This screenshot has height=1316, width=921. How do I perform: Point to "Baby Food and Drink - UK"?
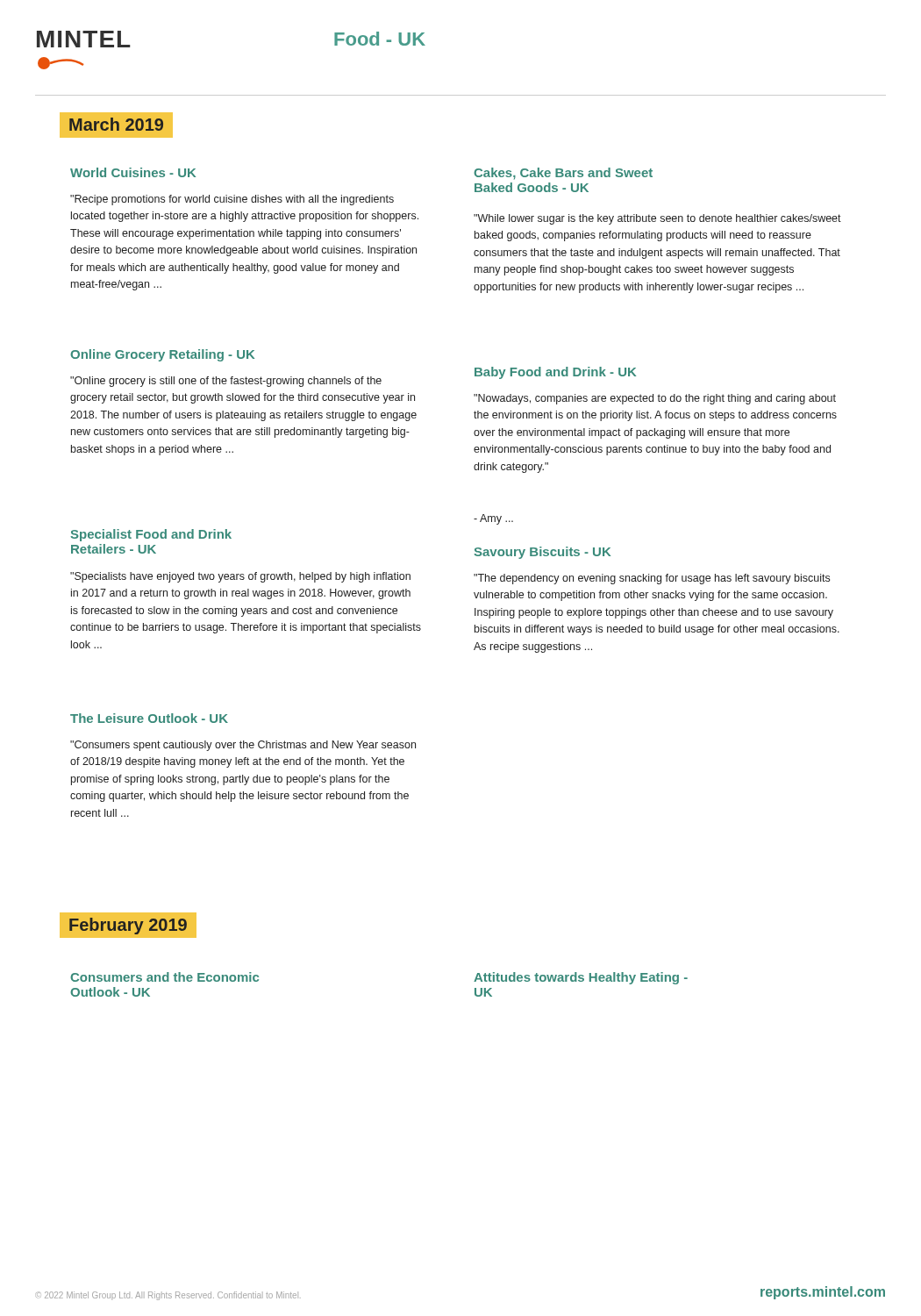[555, 373]
